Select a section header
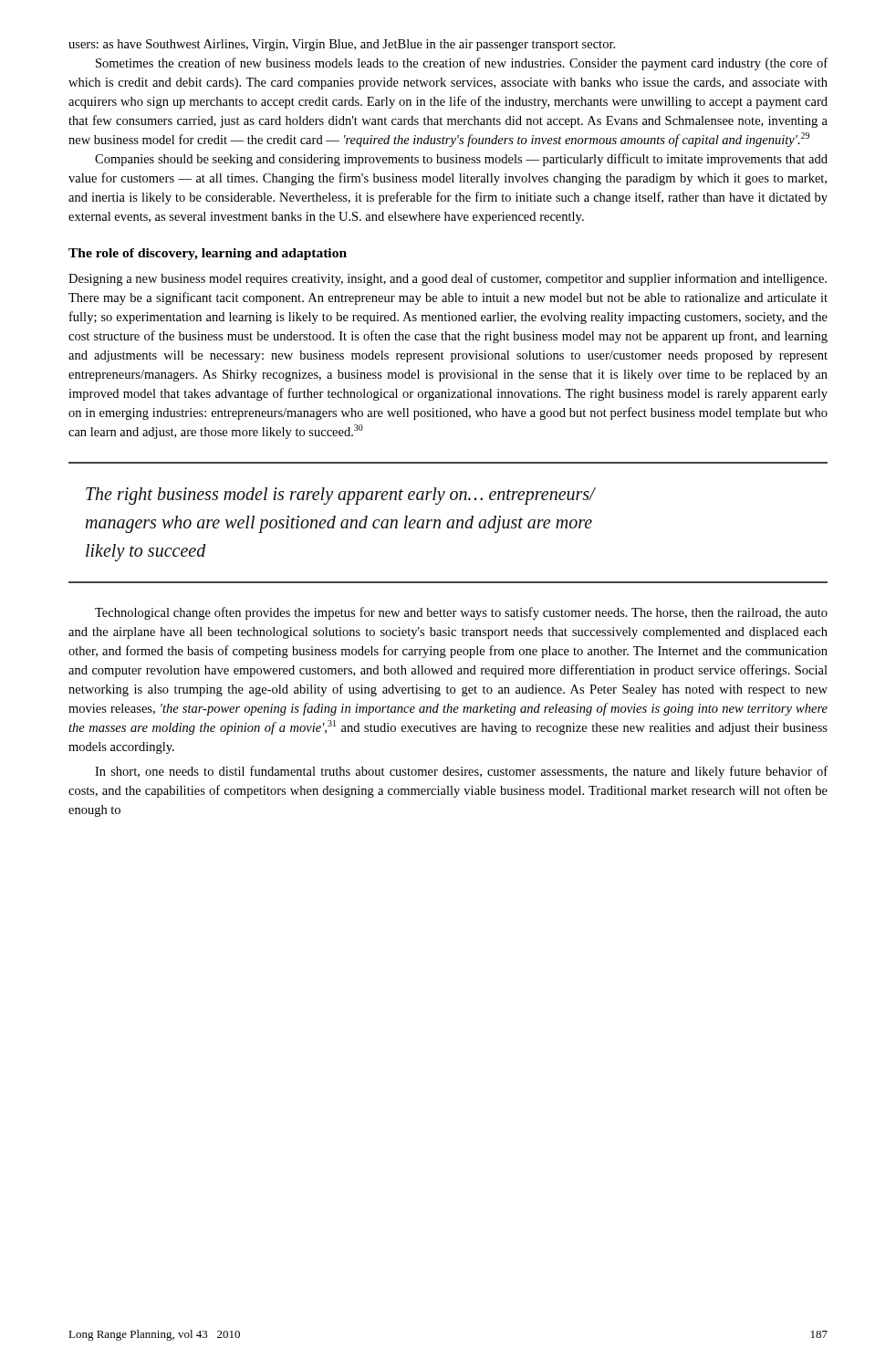 click(x=208, y=253)
